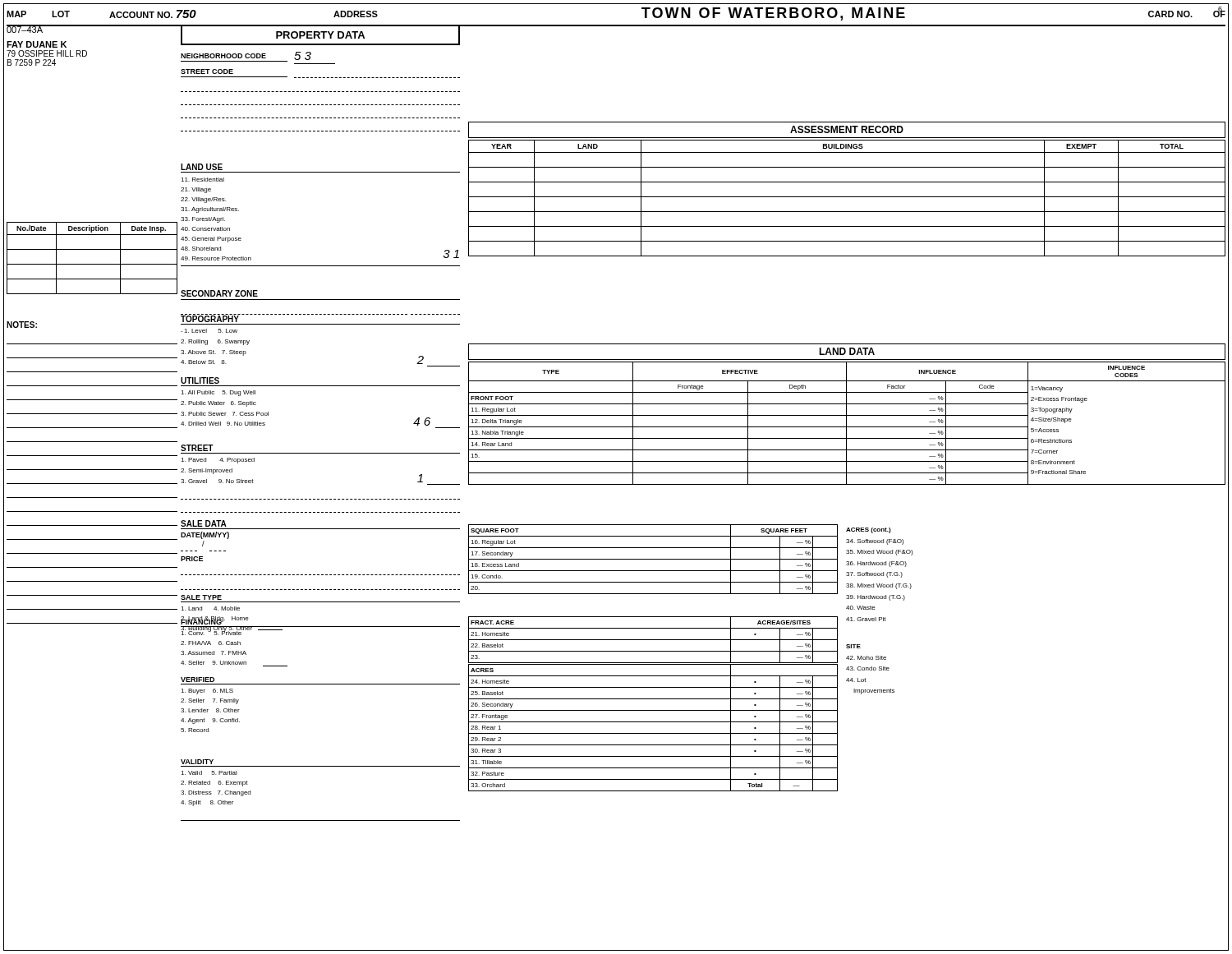Image resolution: width=1232 pixels, height=954 pixels.
Task: Locate the element starting "ASSESSMENT RECORD"
Action: [x=847, y=130]
